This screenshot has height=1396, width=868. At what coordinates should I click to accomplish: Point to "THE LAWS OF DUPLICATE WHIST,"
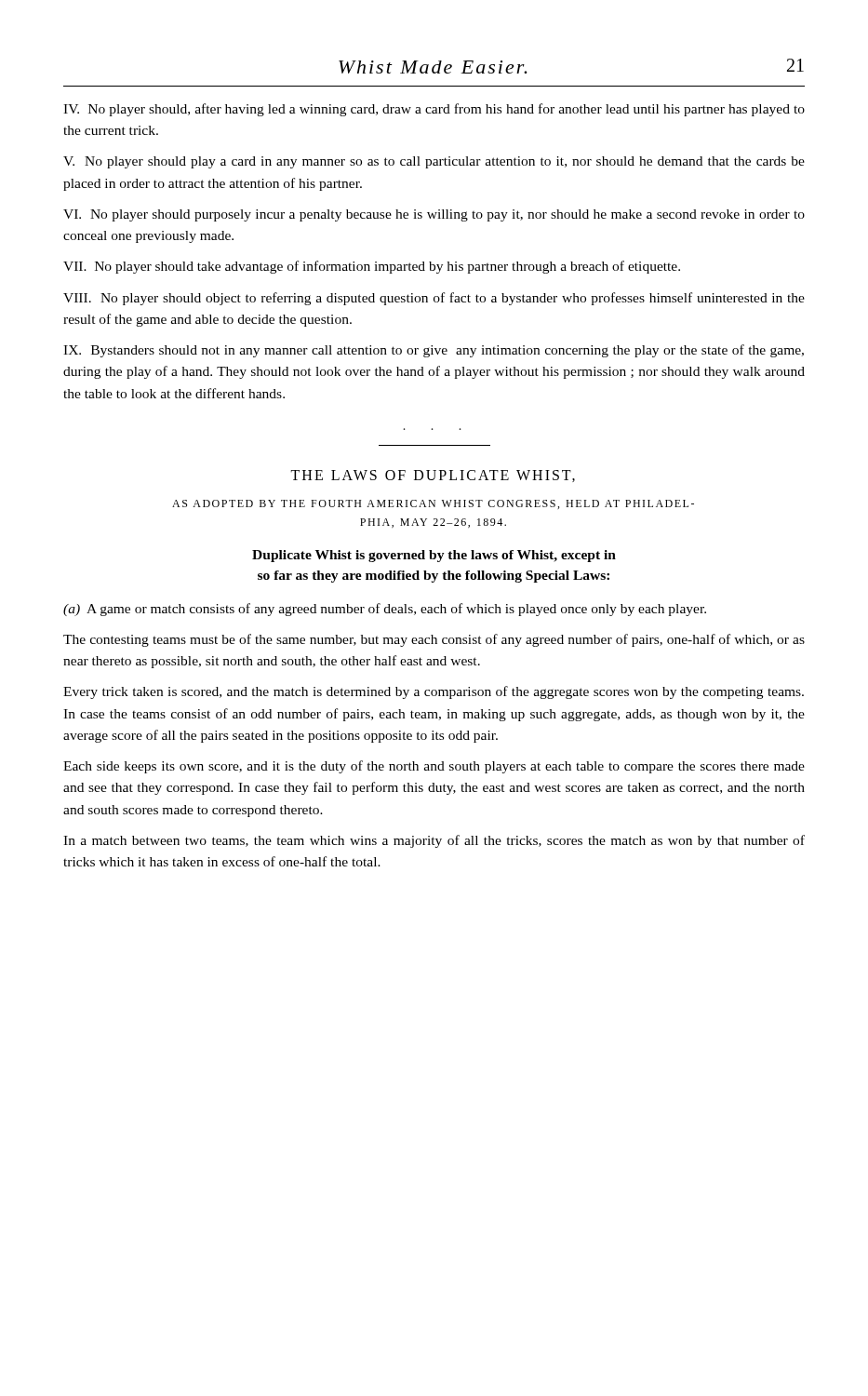click(x=434, y=475)
